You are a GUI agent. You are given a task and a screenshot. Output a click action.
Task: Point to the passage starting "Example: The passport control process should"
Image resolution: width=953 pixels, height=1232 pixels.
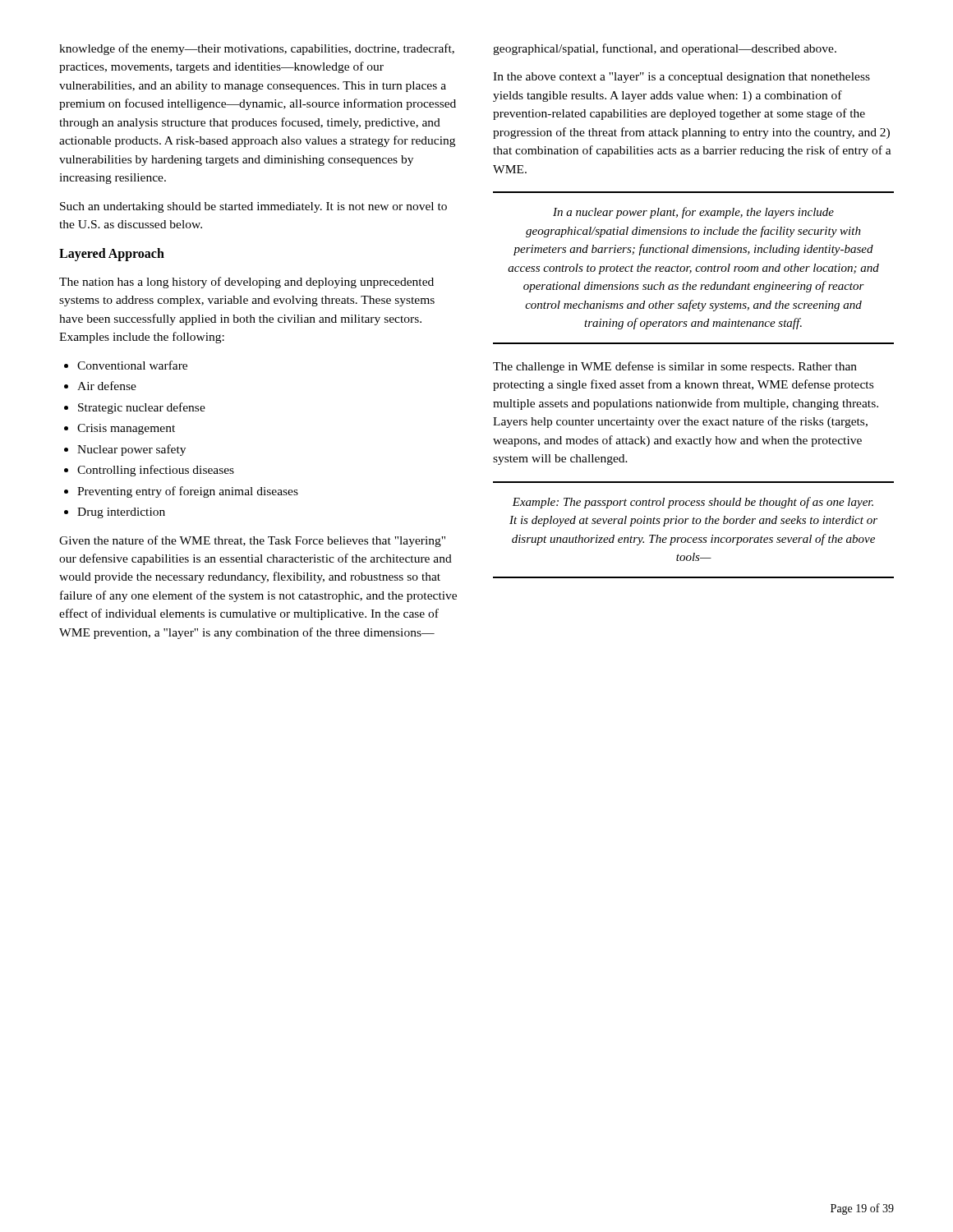coord(693,529)
